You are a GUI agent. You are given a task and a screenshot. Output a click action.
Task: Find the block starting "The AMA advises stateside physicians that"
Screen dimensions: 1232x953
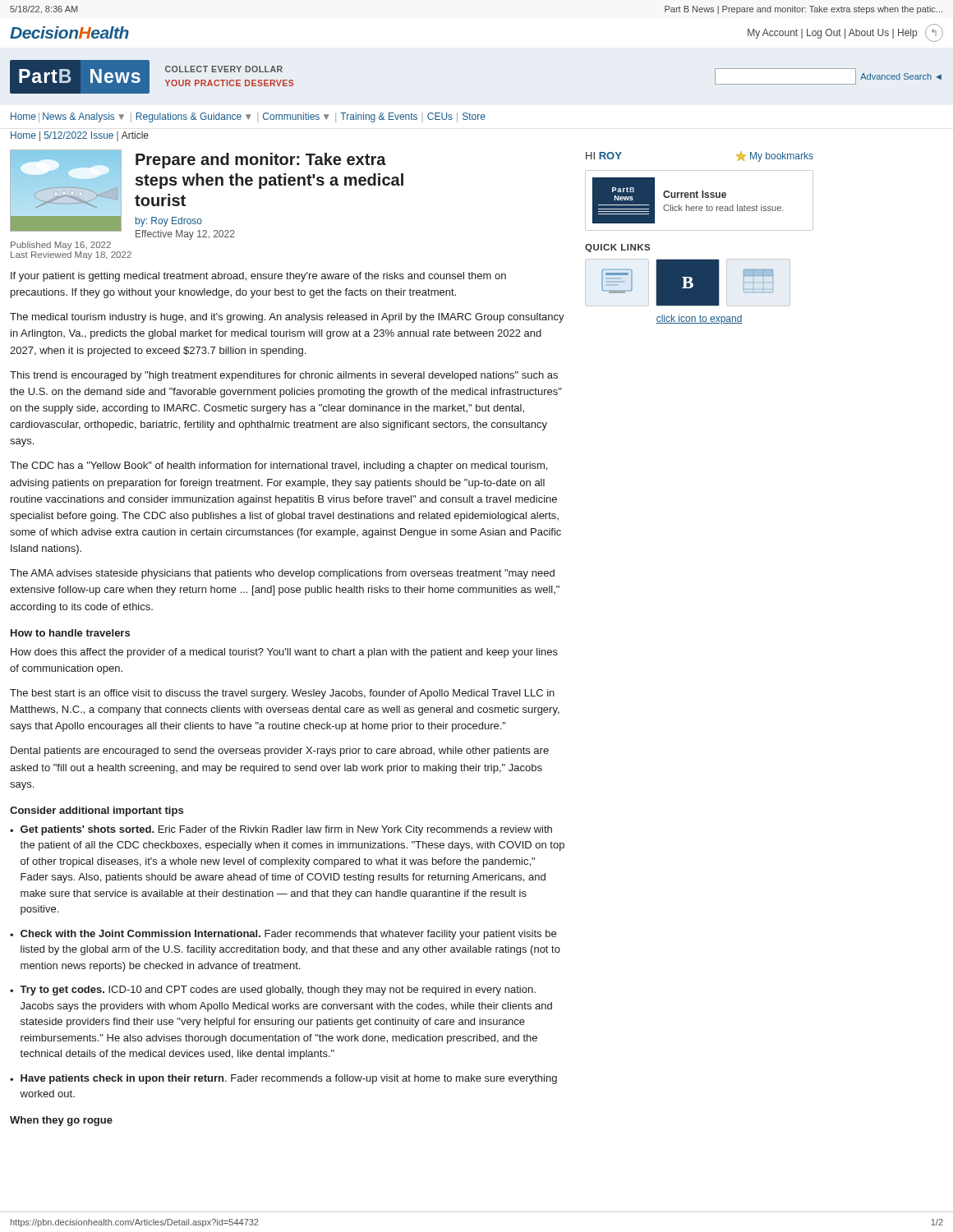tap(285, 590)
